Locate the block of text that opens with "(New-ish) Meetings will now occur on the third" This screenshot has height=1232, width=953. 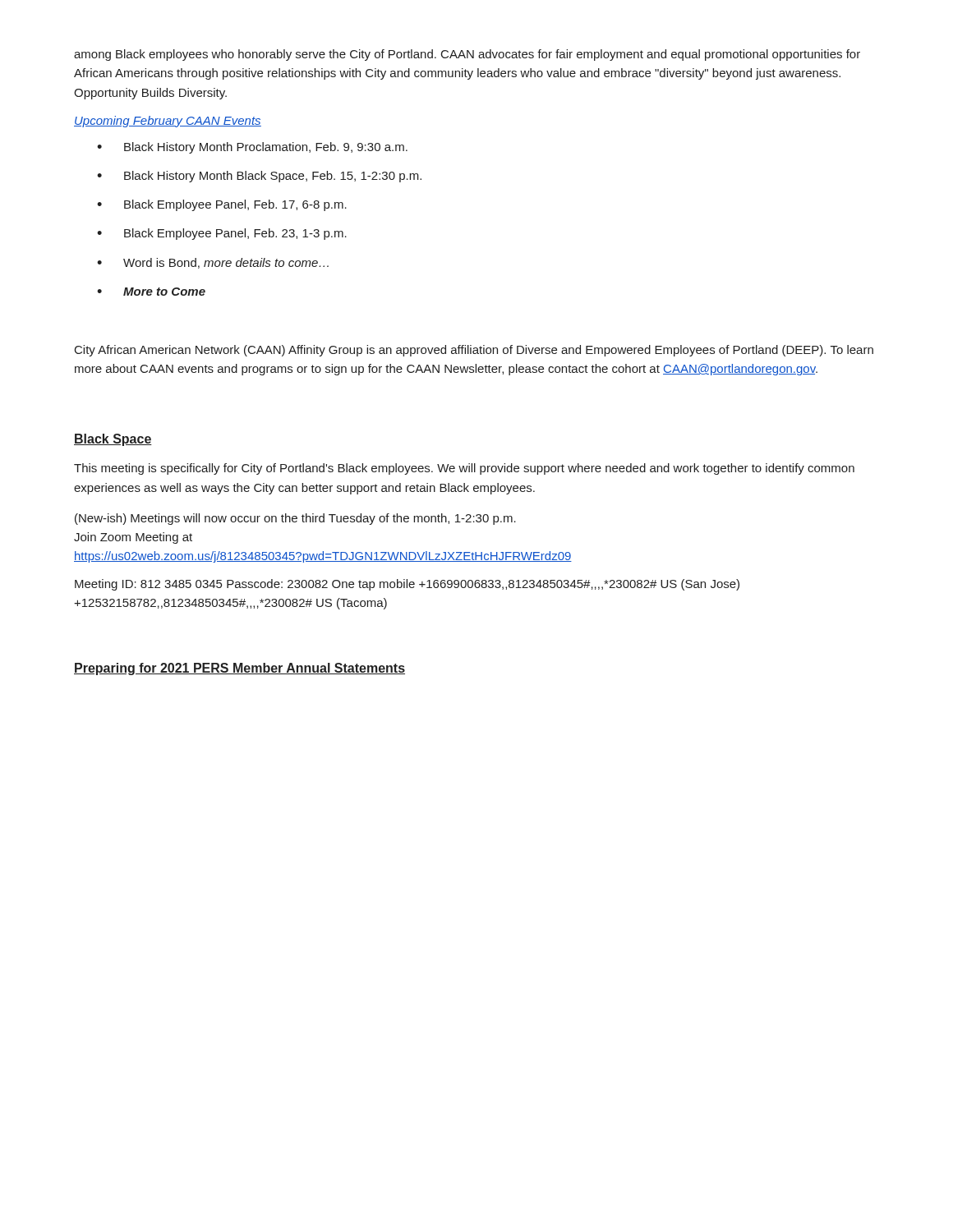point(295,519)
